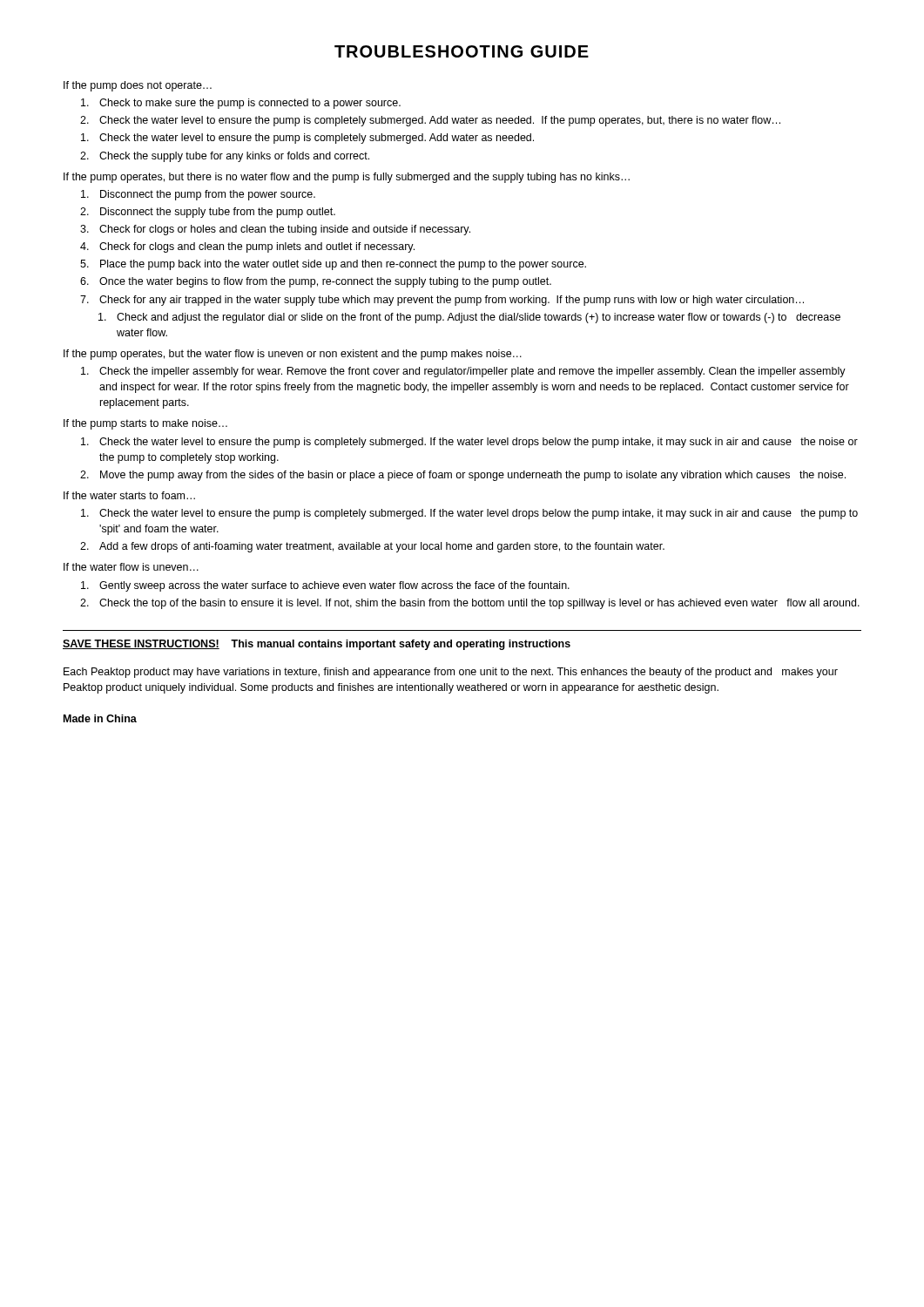Screen dimensions: 1307x924
Task: Find the block on this page that starts "5. Place the pump back"
Action: click(471, 264)
